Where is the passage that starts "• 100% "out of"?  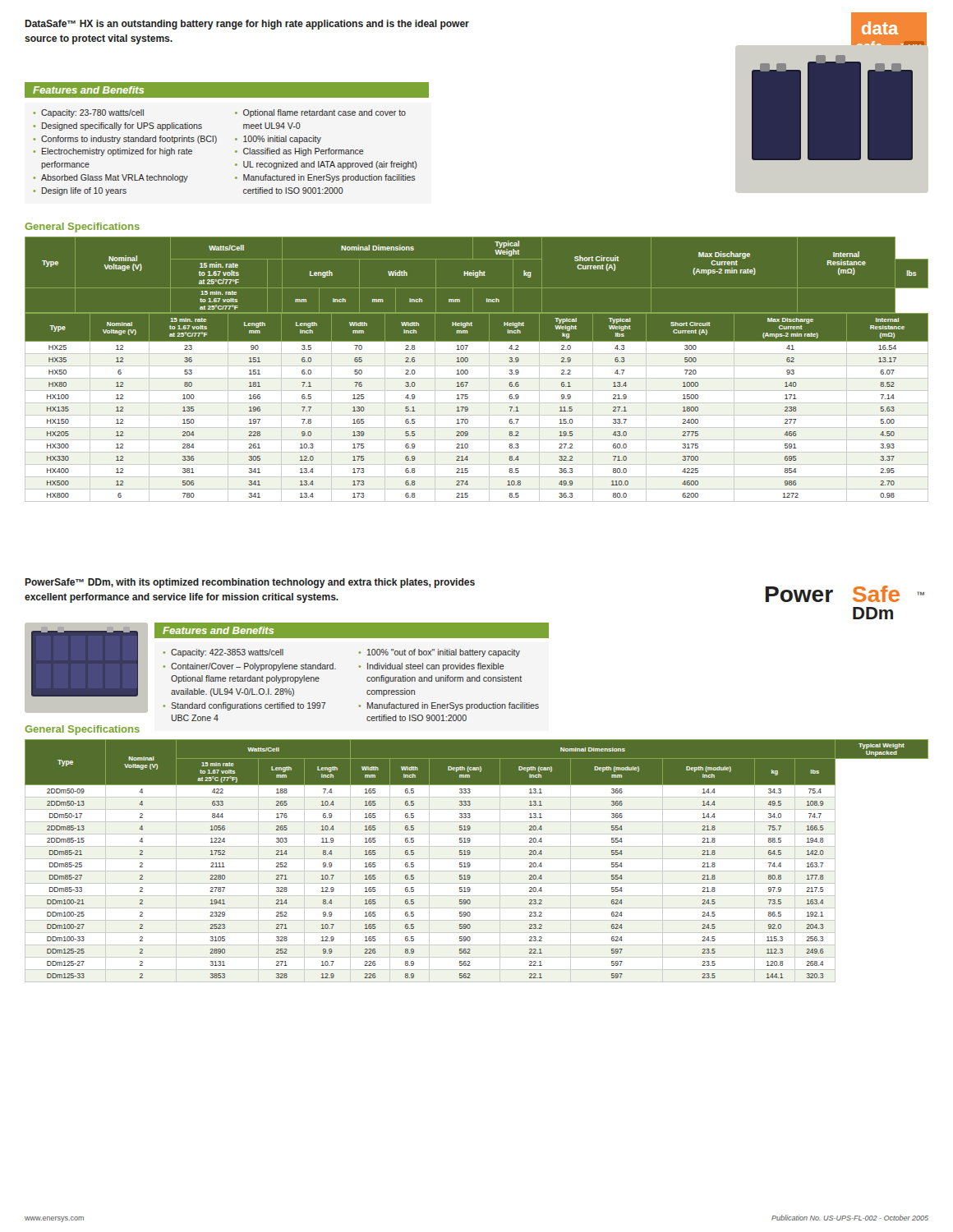click(439, 653)
